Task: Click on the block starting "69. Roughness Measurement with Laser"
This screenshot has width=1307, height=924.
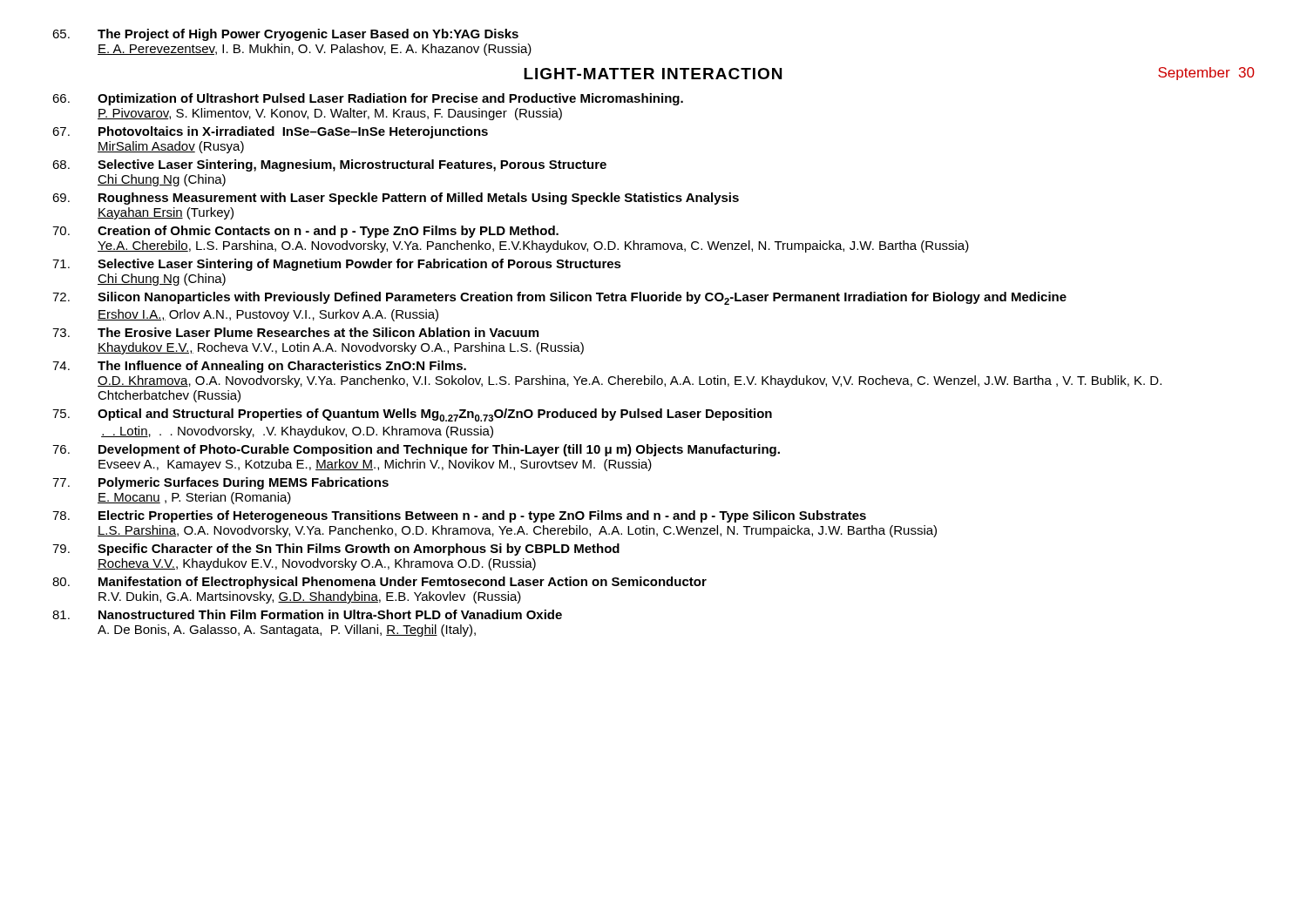Action: [x=654, y=205]
